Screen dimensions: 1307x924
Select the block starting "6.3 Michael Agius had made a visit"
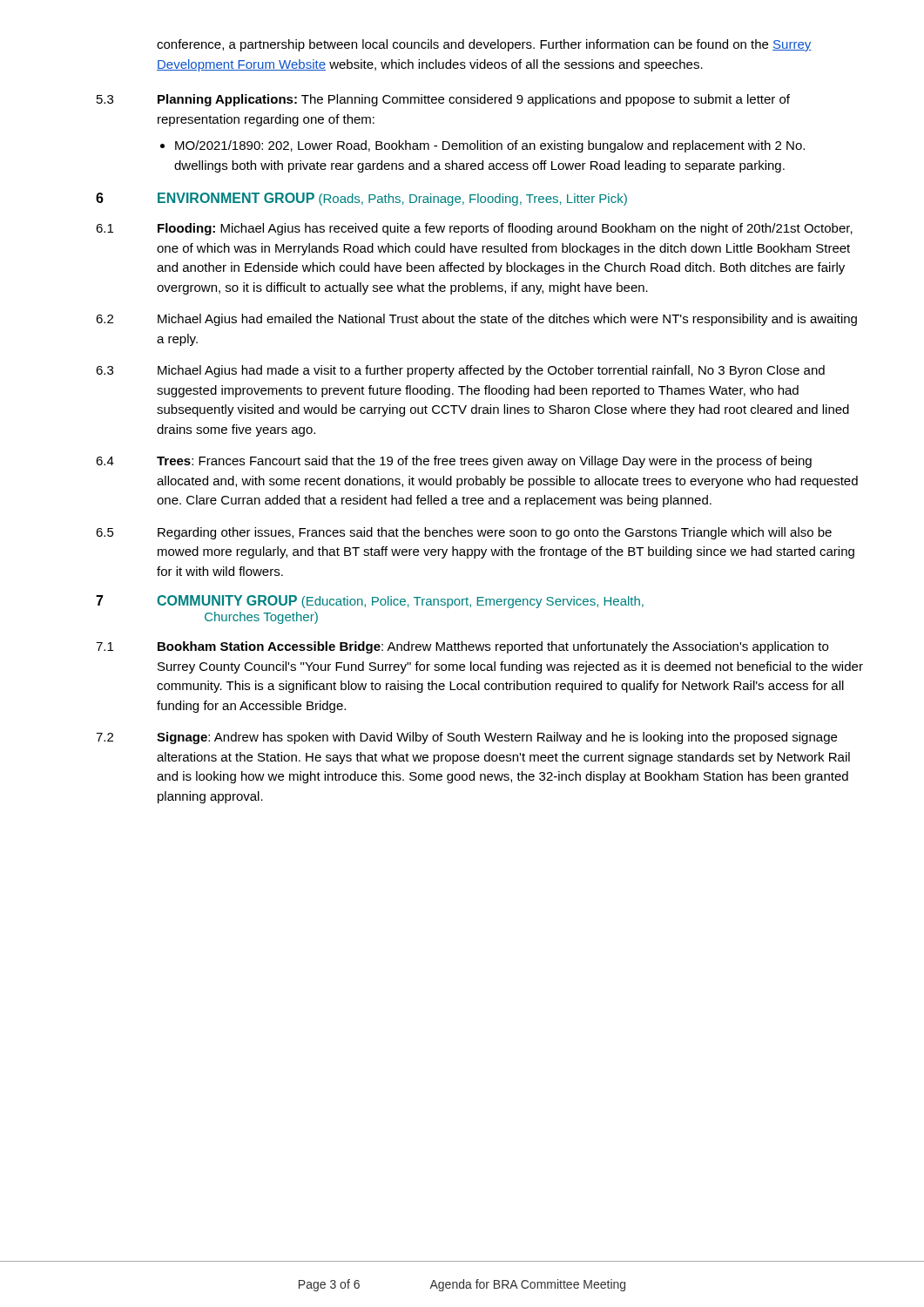pyautogui.click(x=479, y=400)
